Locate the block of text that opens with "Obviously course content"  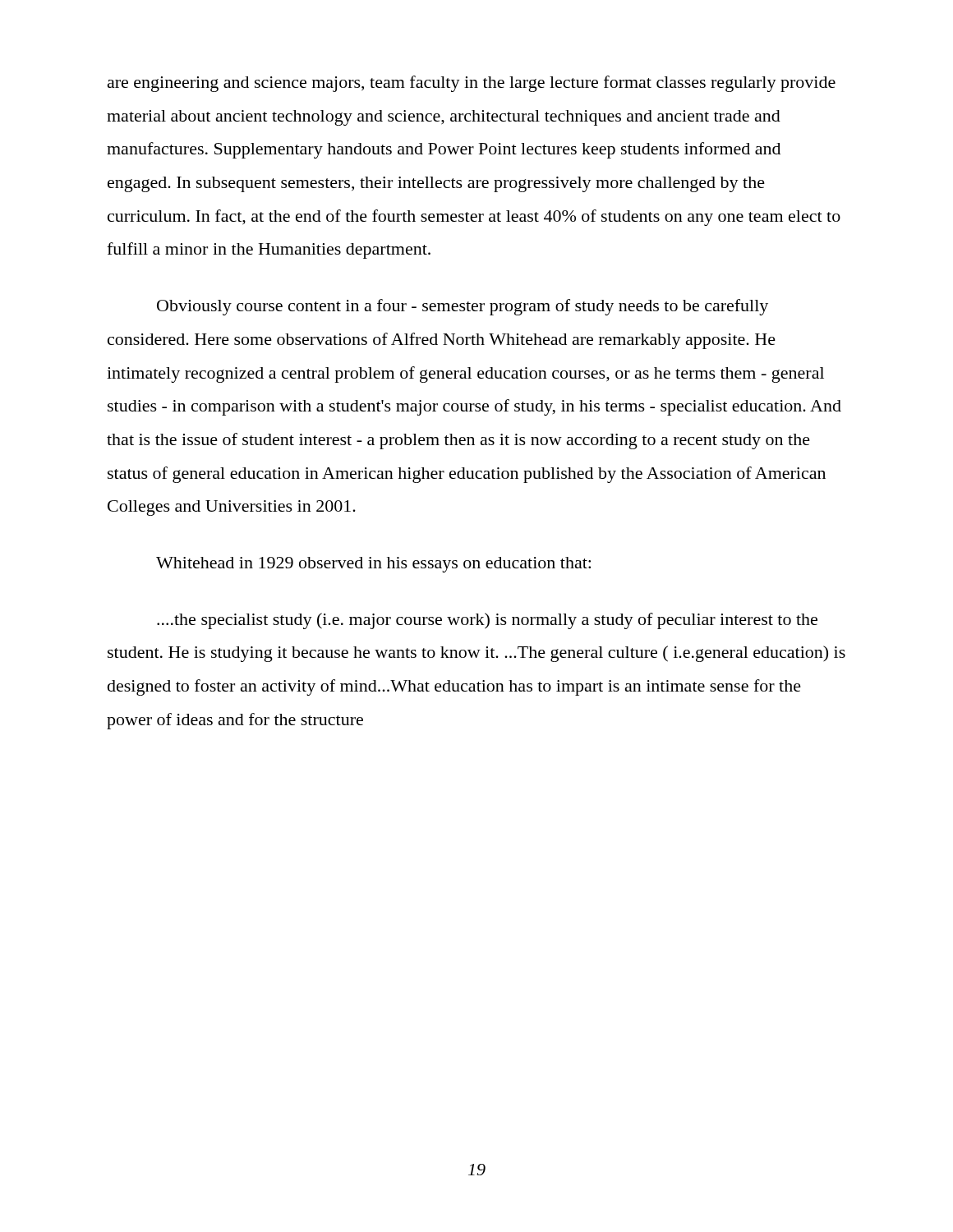coord(476,406)
